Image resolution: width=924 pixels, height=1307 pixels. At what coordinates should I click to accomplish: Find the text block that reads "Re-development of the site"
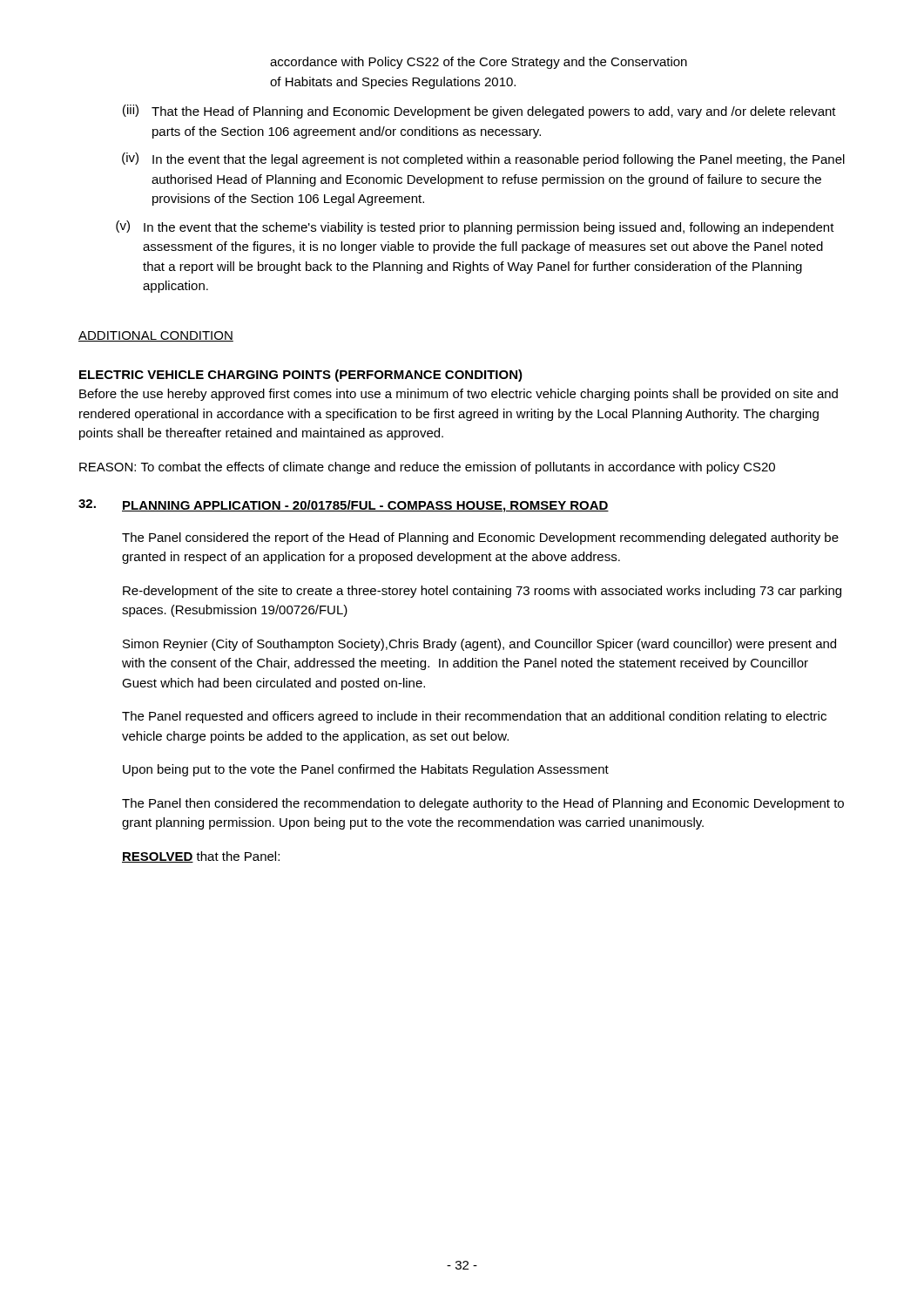tap(482, 600)
